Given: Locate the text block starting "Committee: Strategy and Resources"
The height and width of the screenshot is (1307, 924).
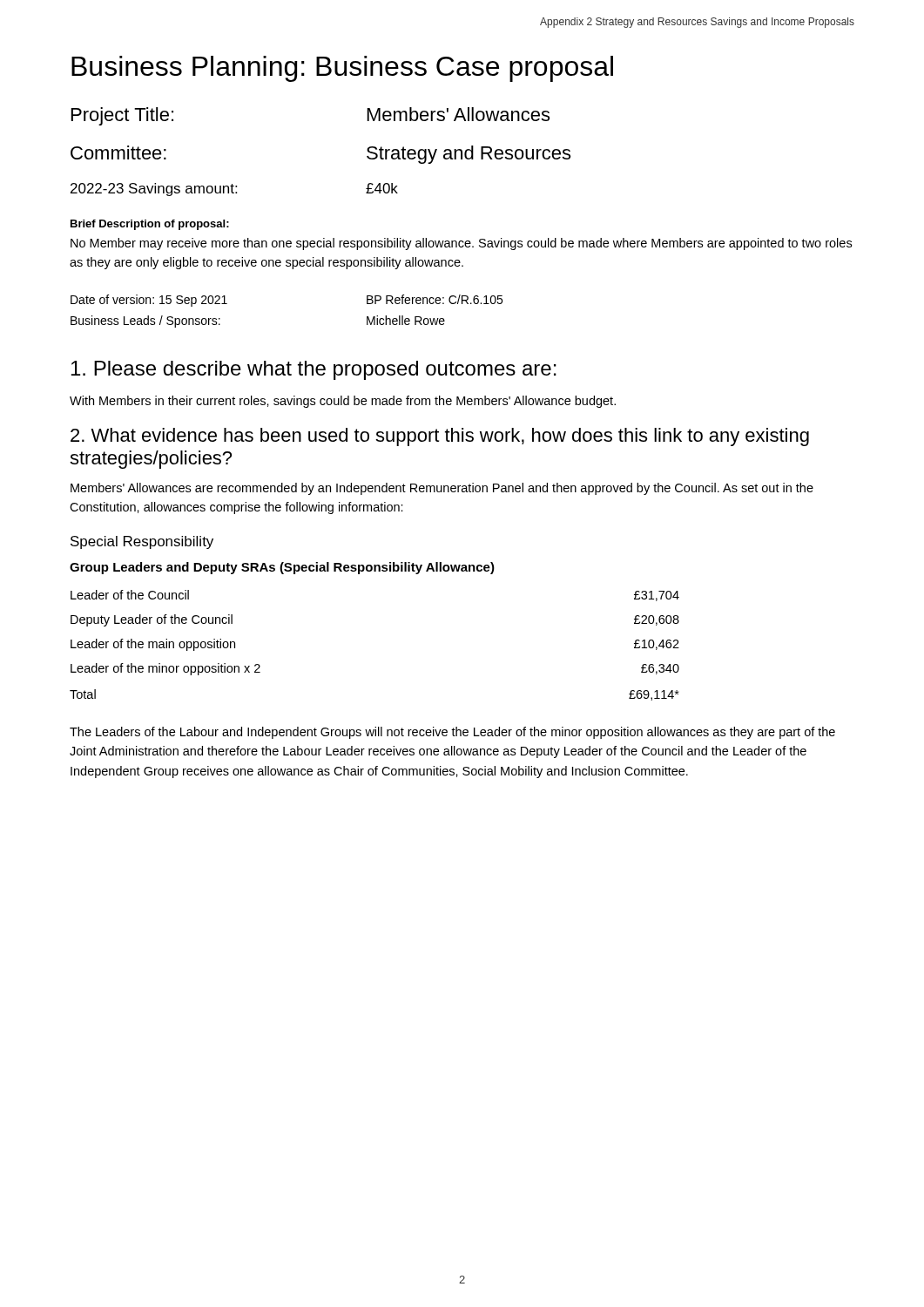Looking at the screenshot, I should tap(118, 155).
